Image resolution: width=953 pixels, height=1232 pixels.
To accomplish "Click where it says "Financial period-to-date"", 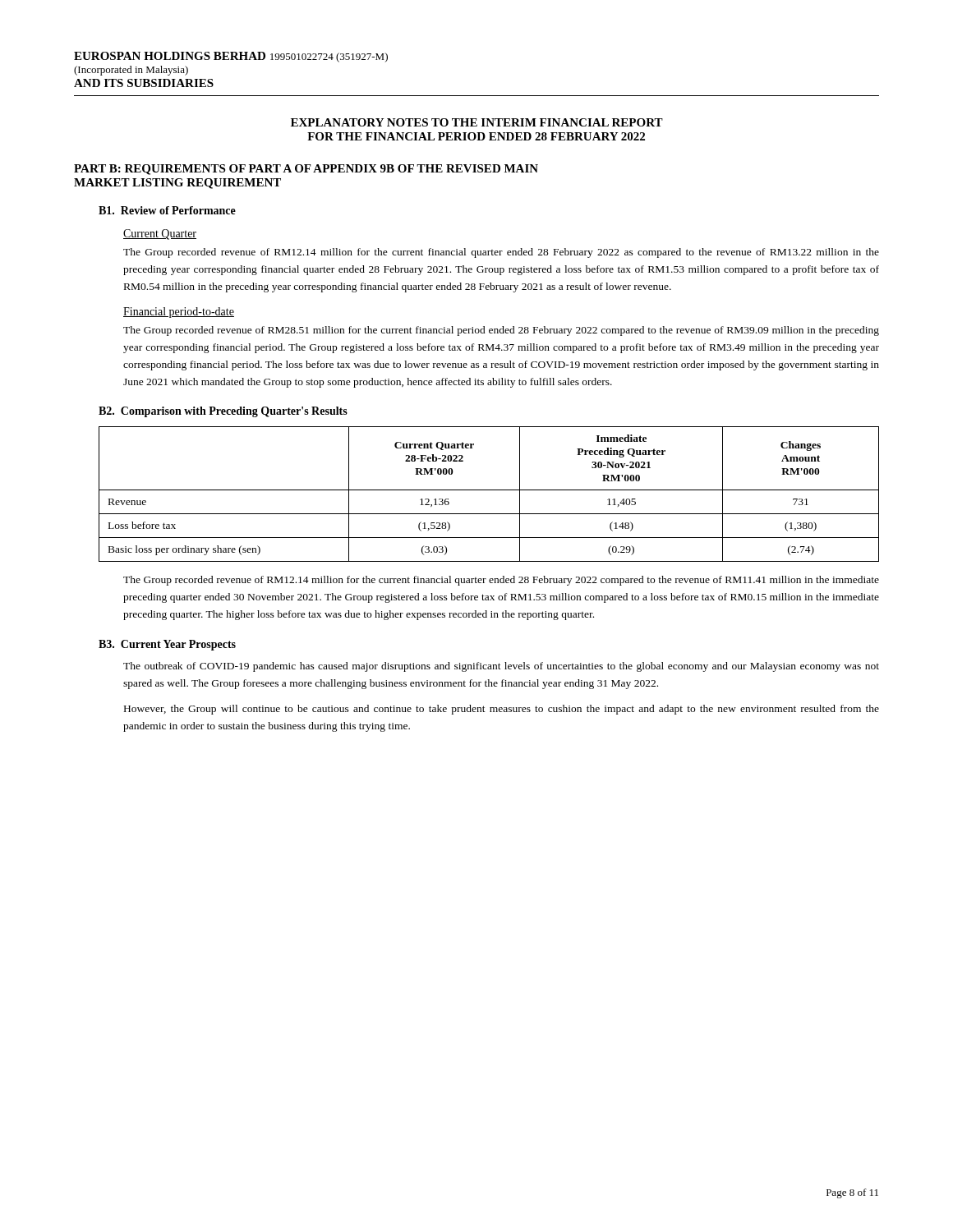I will pos(179,311).
